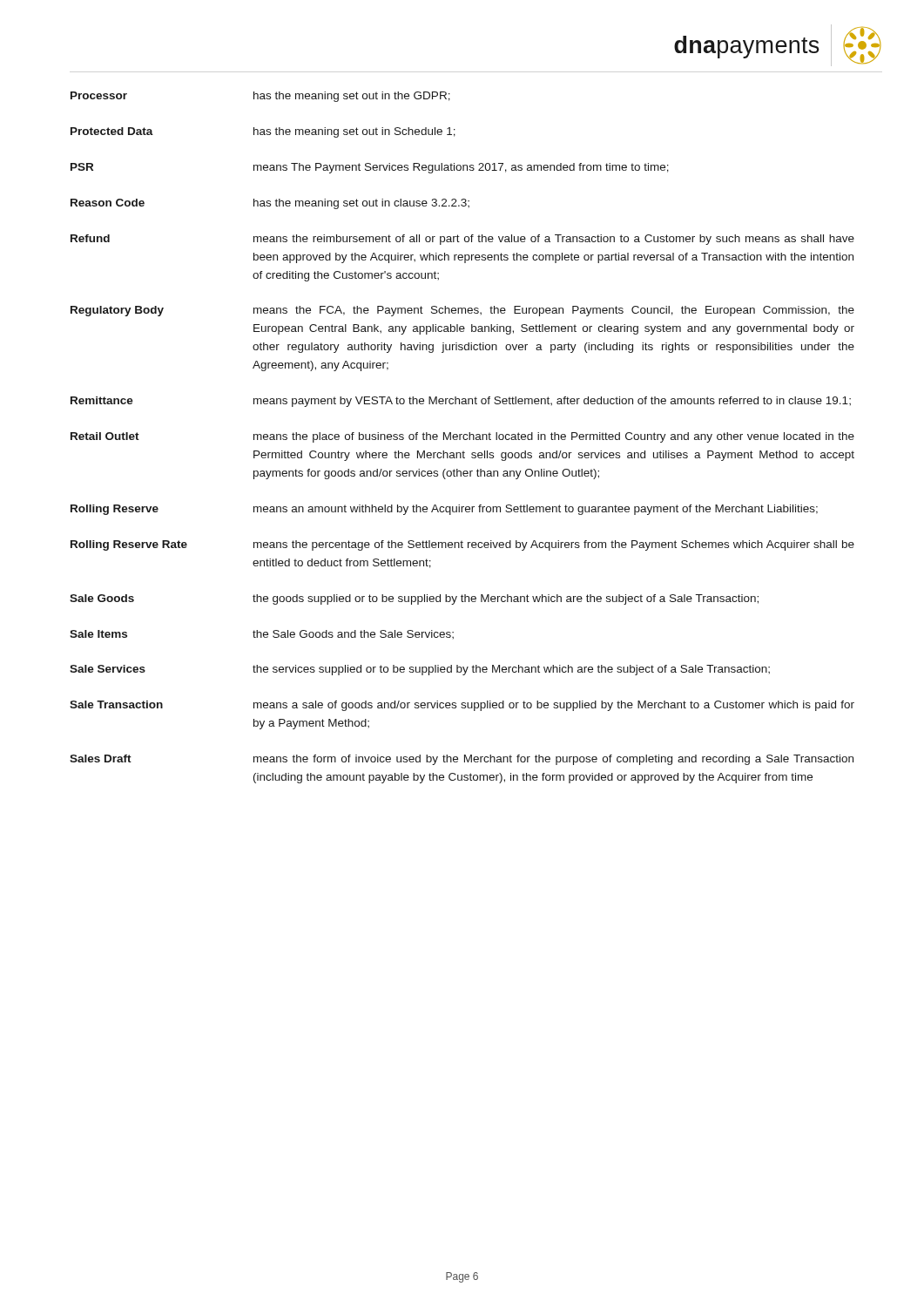Navigate to the region starting "Rolling Reserve Rate means the percentage of"
Screen dimensions: 1307x924
462,554
